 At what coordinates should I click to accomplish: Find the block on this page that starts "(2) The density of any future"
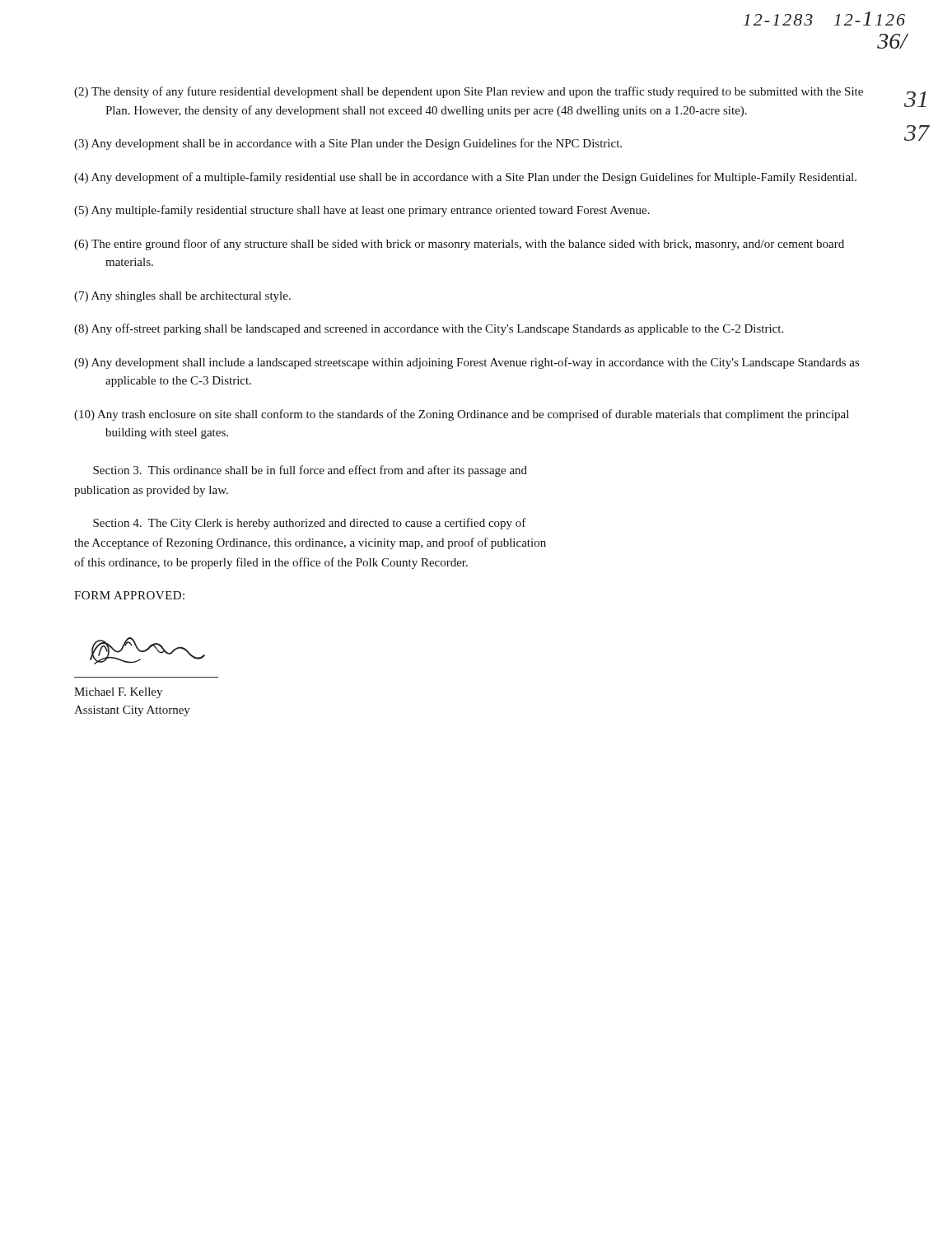469,101
